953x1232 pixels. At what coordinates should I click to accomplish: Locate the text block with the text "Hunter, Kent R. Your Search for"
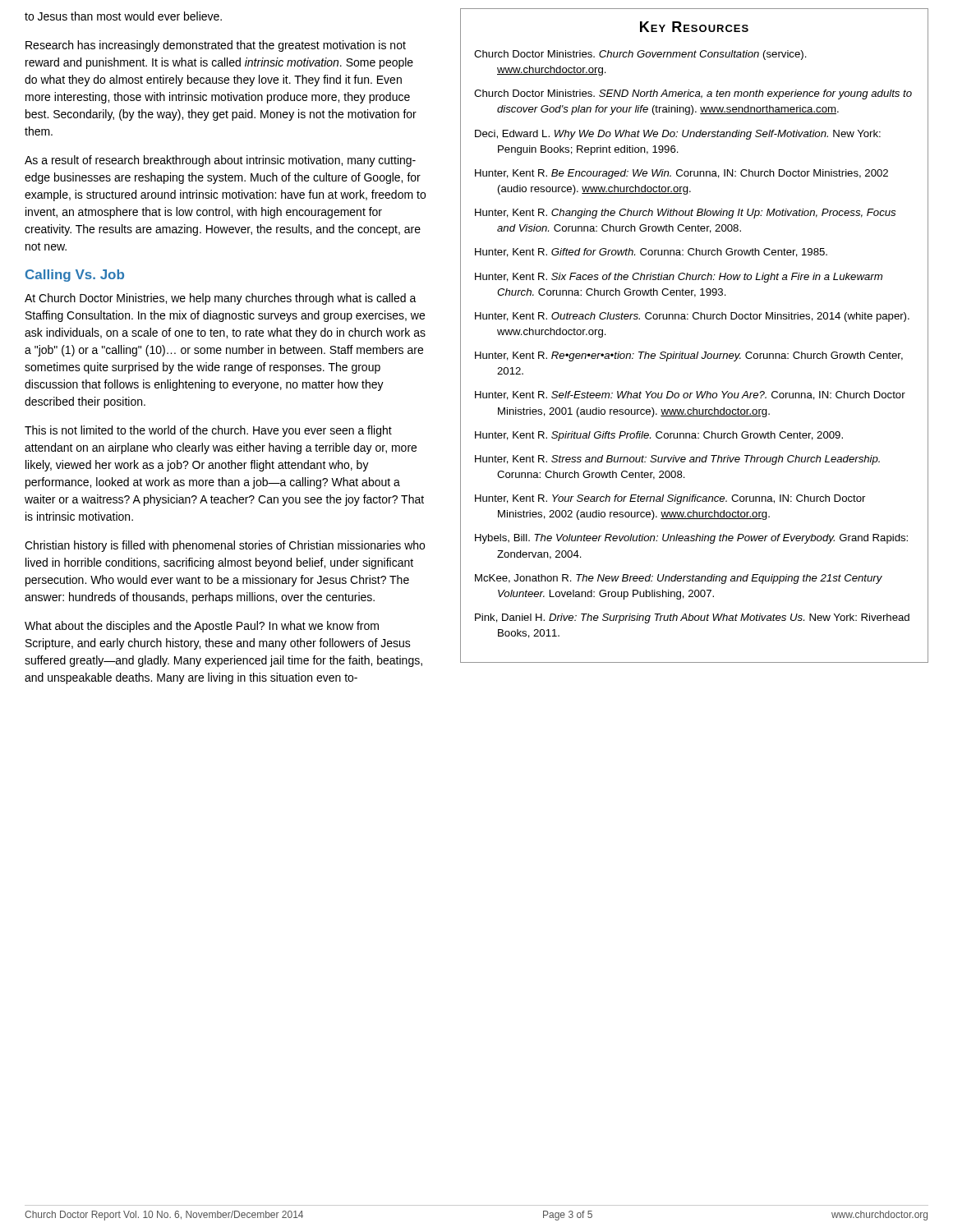click(x=670, y=506)
